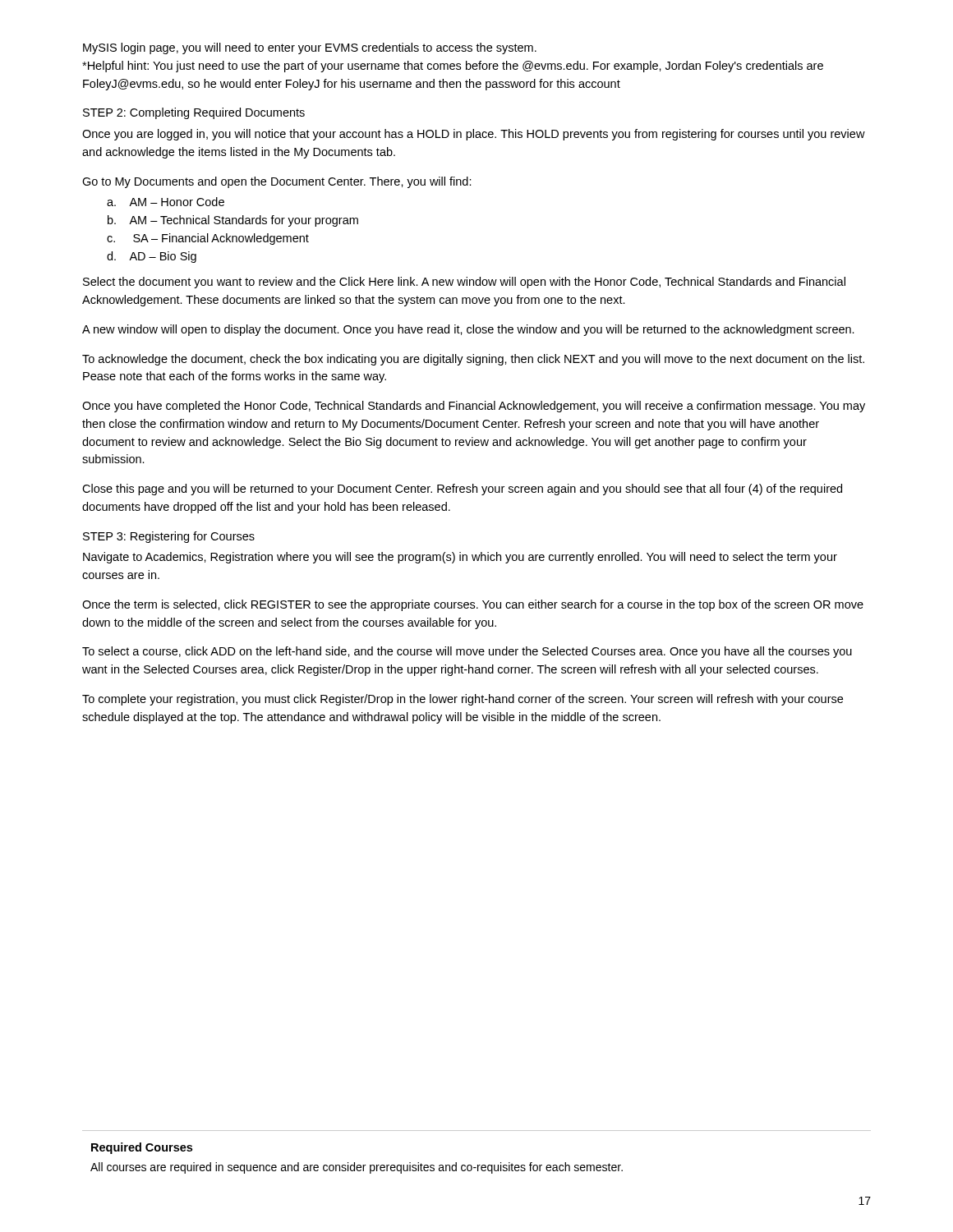This screenshot has height=1232, width=953.
Task: Click the passage that begins "To acknowledge the document, check the"
Action: [474, 367]
